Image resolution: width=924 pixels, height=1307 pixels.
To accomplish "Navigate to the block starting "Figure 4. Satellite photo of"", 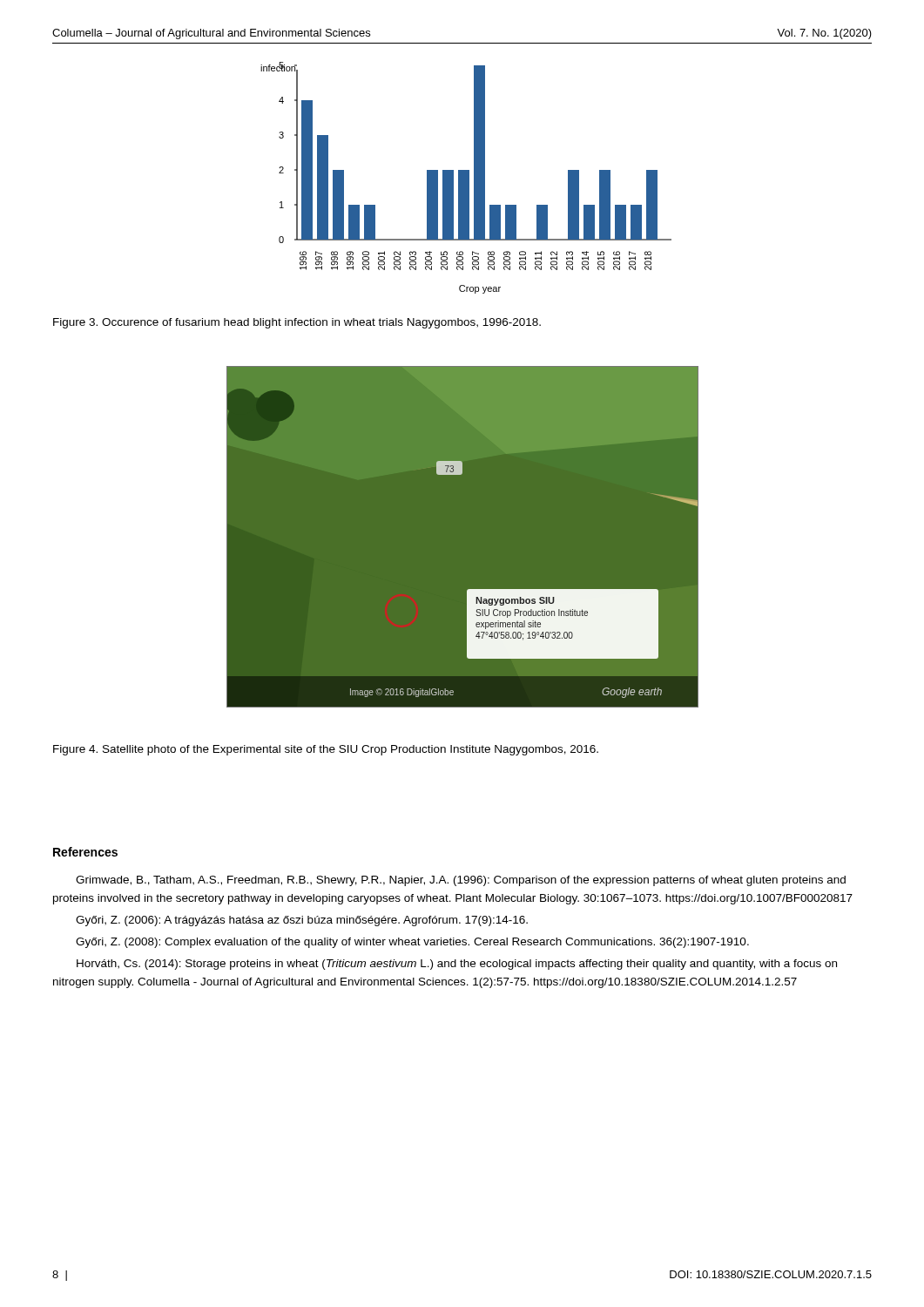I will coord(326,749).
